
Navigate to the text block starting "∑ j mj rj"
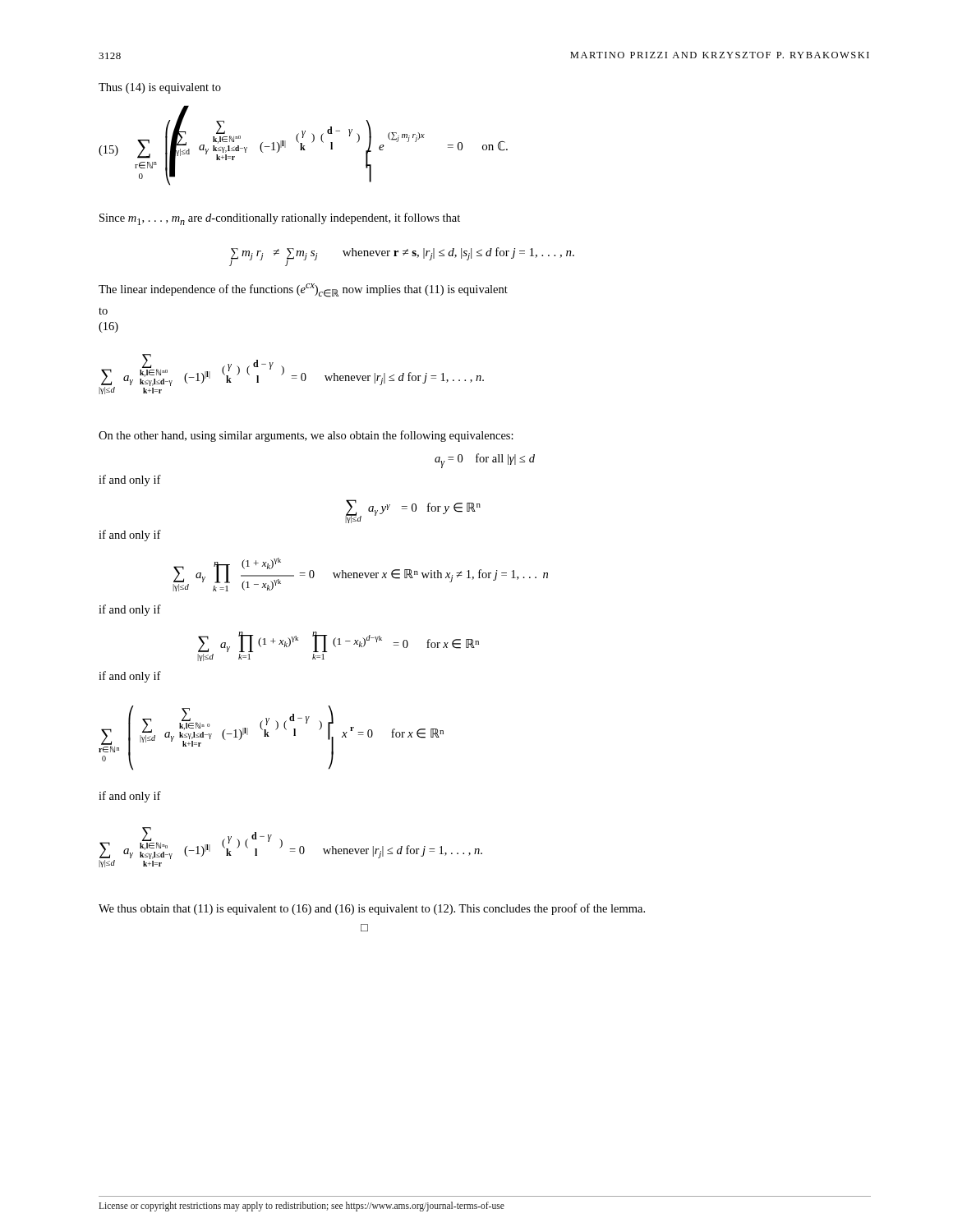[485, 252]
